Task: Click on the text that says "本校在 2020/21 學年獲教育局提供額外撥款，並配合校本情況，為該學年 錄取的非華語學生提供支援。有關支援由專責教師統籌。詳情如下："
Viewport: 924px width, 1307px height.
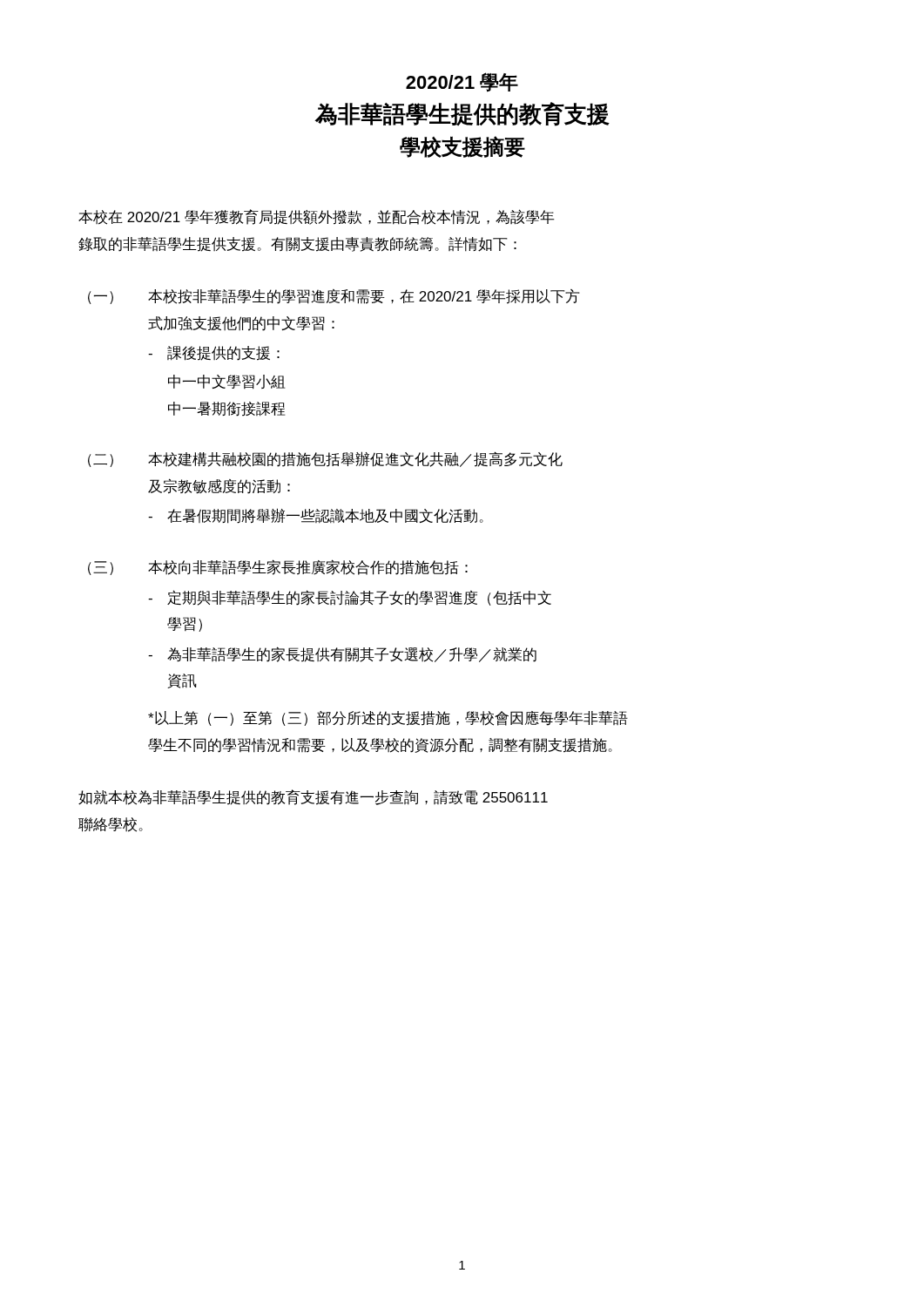Action: pos(317,231)
